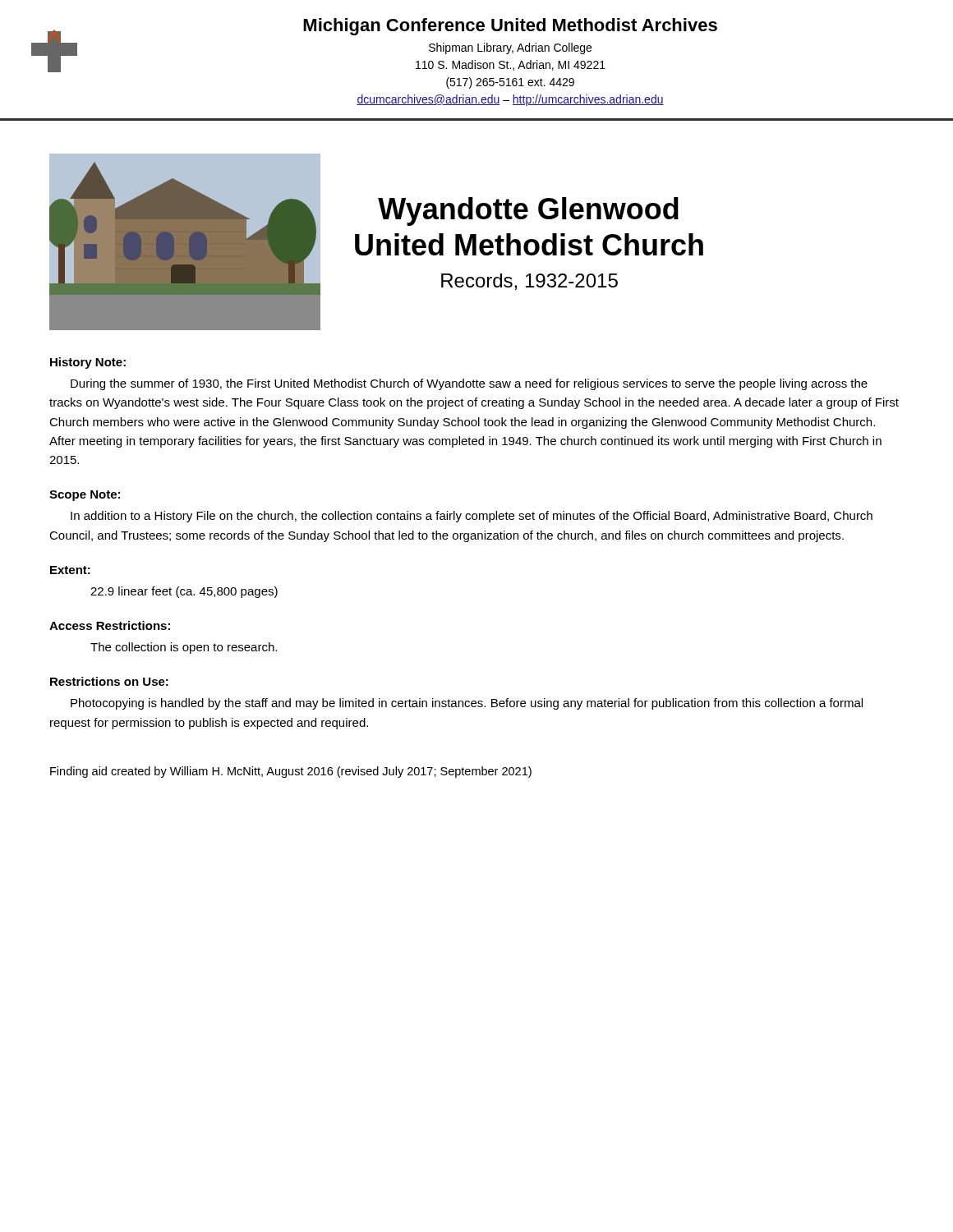Find the photo
This screenshot has height=1232, width=953.
[x=185, y=242]
